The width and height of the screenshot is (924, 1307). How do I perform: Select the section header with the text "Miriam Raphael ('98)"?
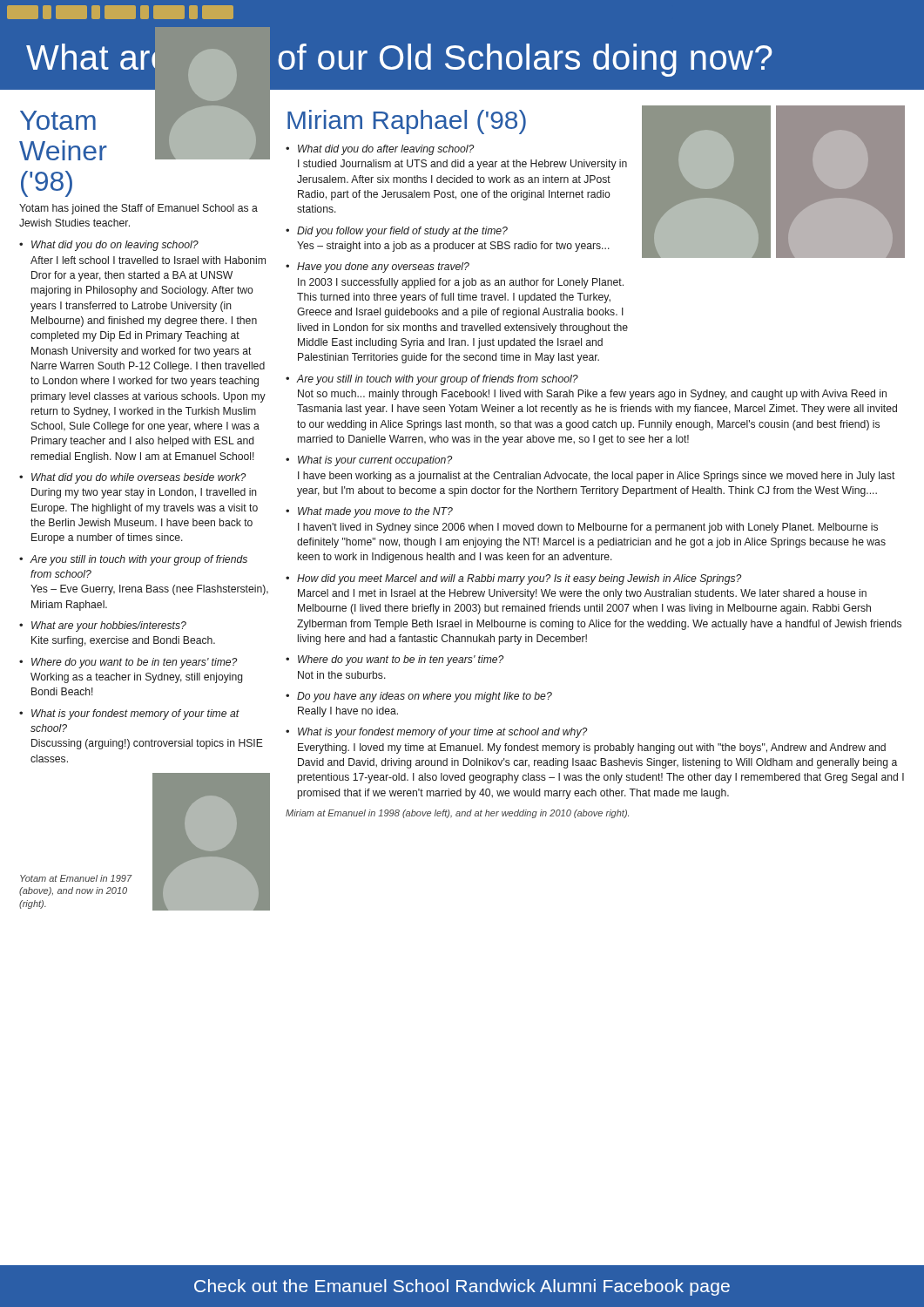click(406, 120)
